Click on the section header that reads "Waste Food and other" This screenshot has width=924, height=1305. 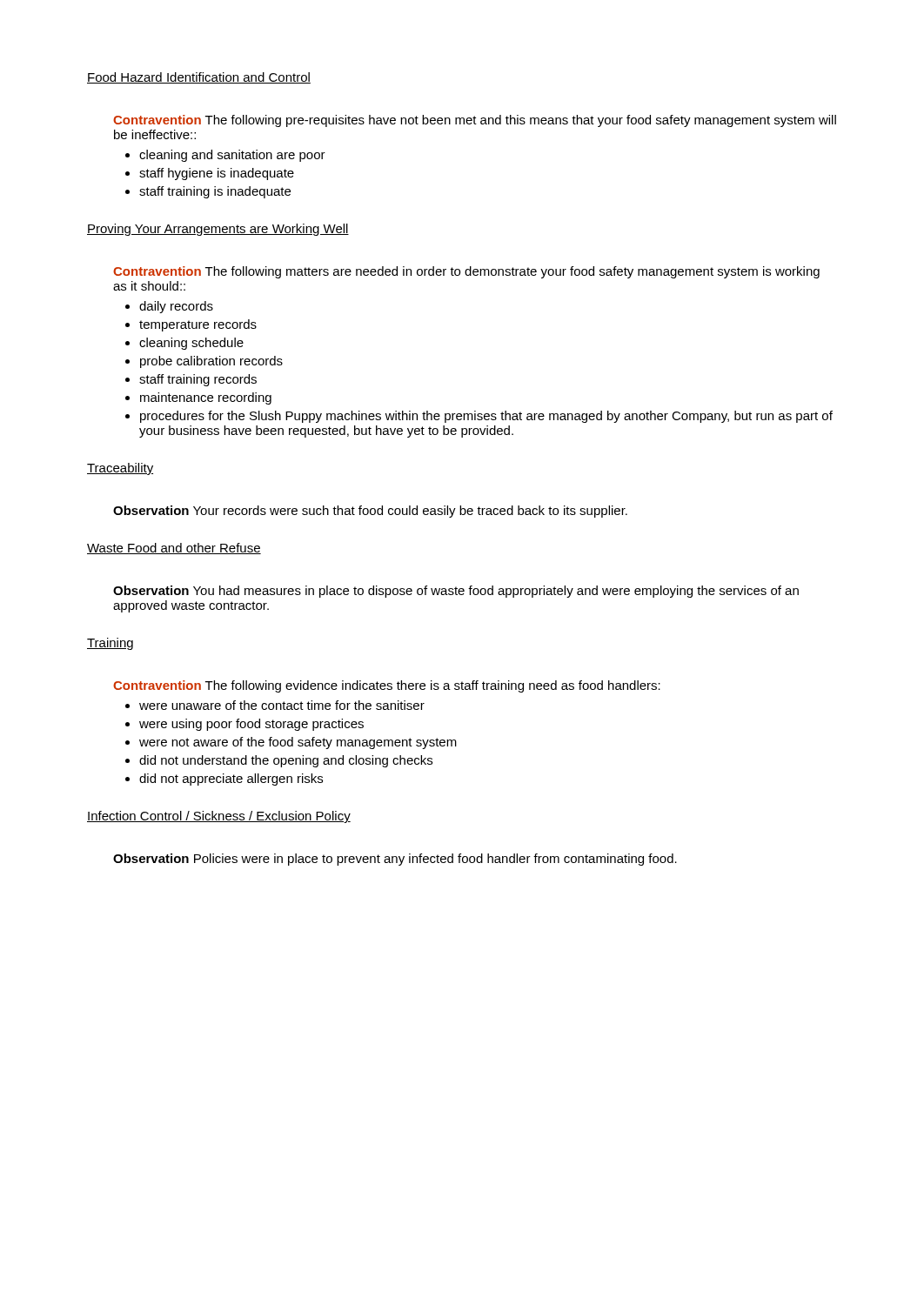(174, 548)
